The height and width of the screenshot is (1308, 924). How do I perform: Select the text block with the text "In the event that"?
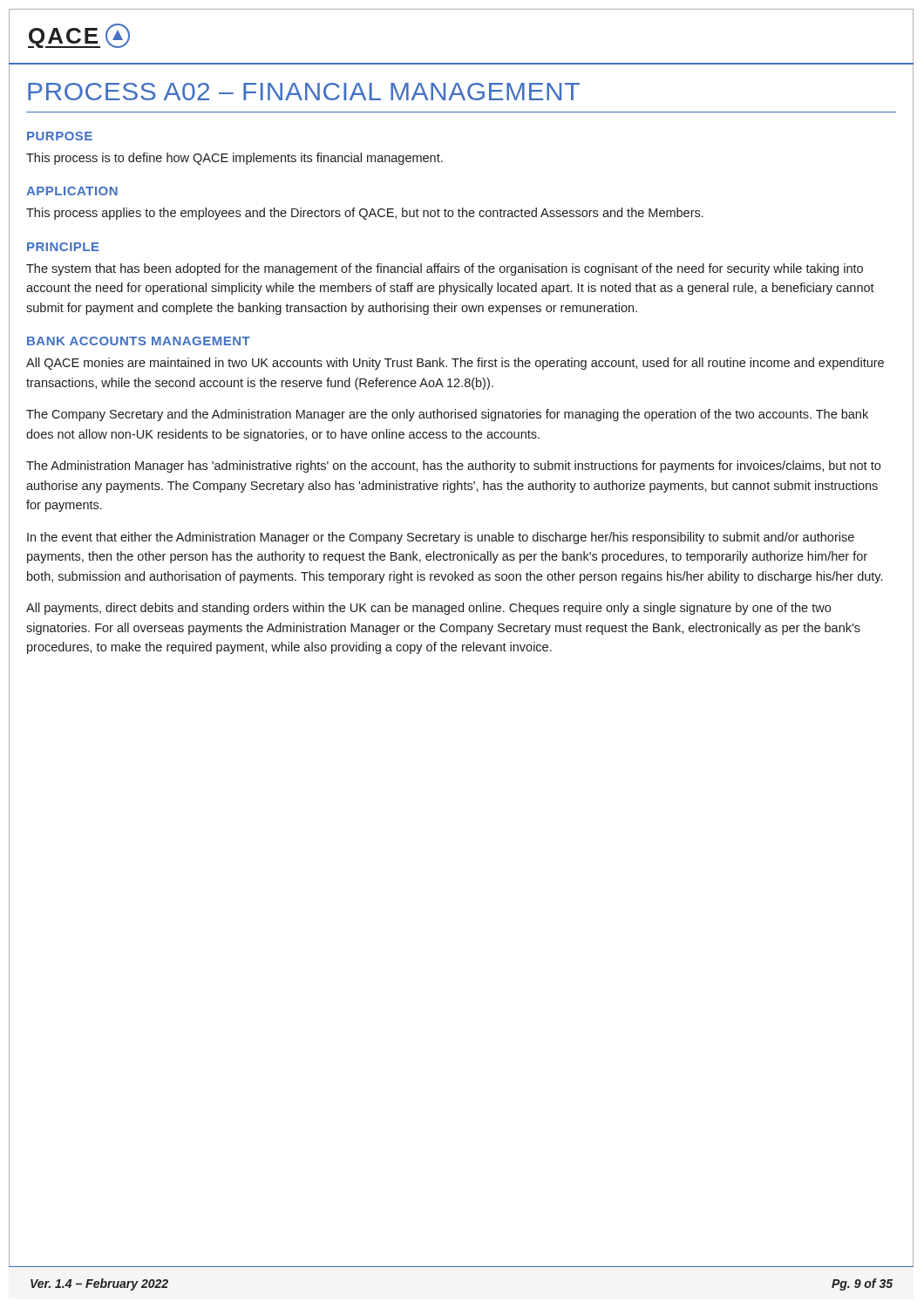coord(461,557)
